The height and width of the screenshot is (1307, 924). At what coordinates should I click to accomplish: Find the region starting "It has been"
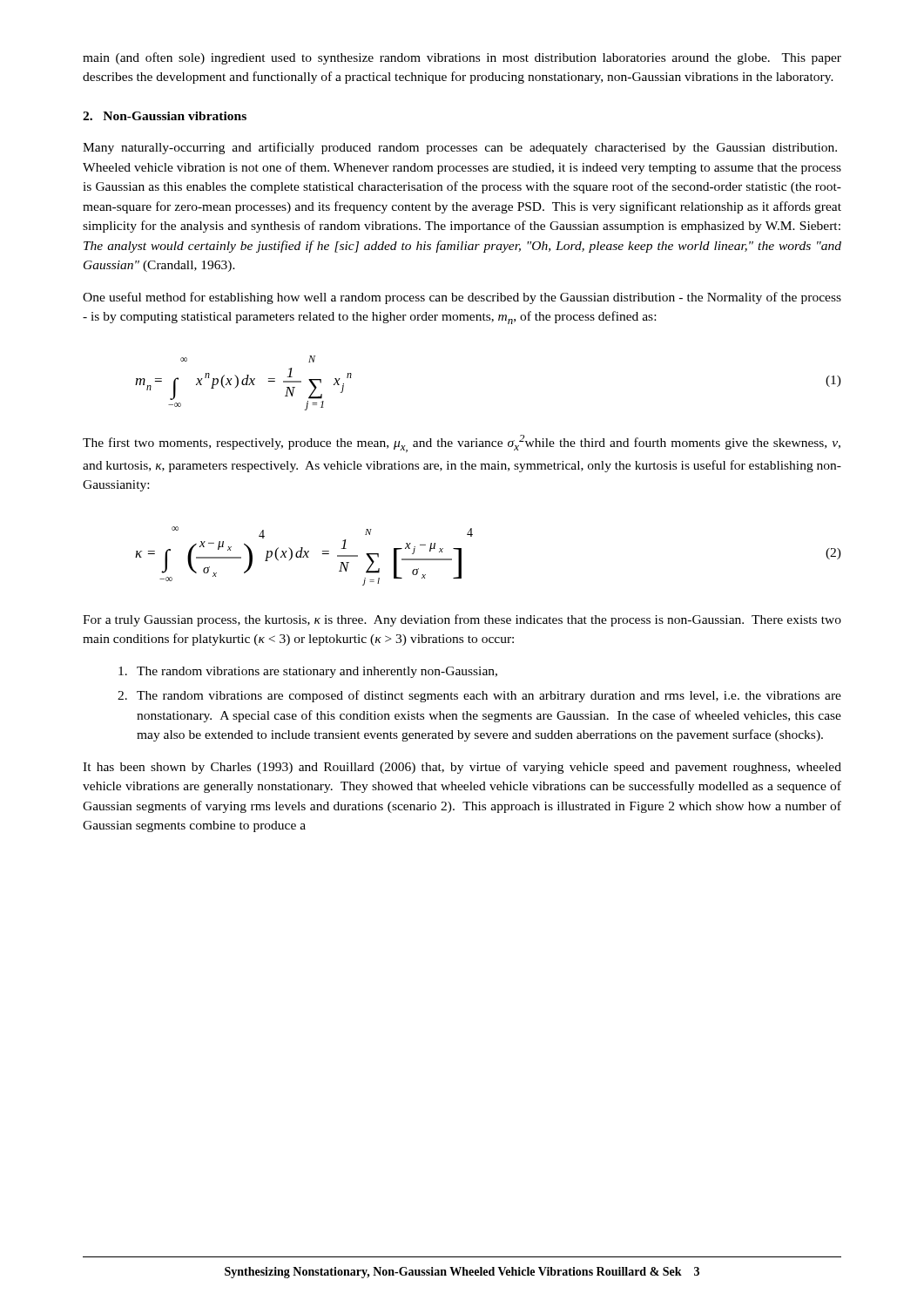pyautogui.click(x=462, y=796)
